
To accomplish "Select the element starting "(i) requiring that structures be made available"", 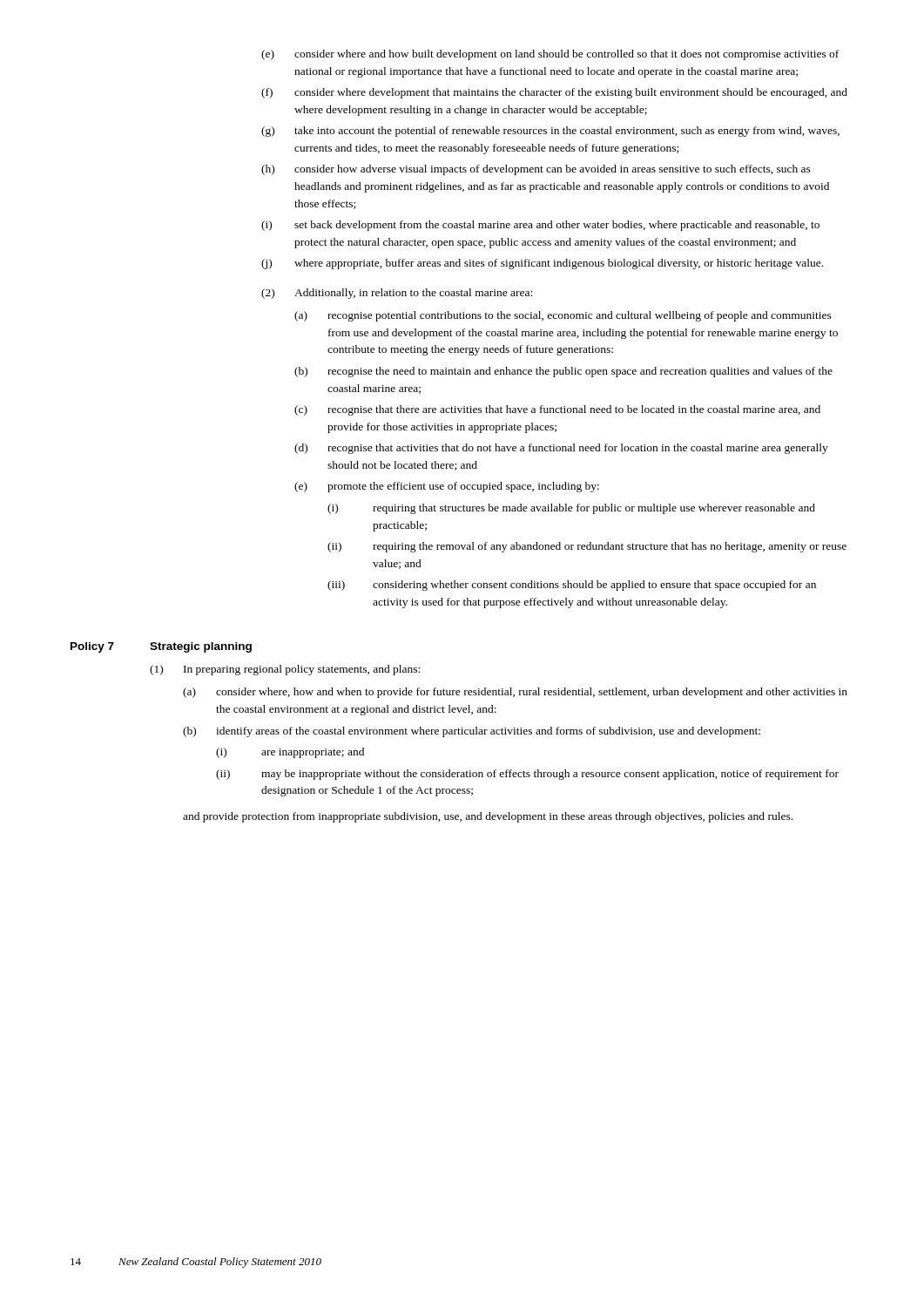I will (591, 516).
